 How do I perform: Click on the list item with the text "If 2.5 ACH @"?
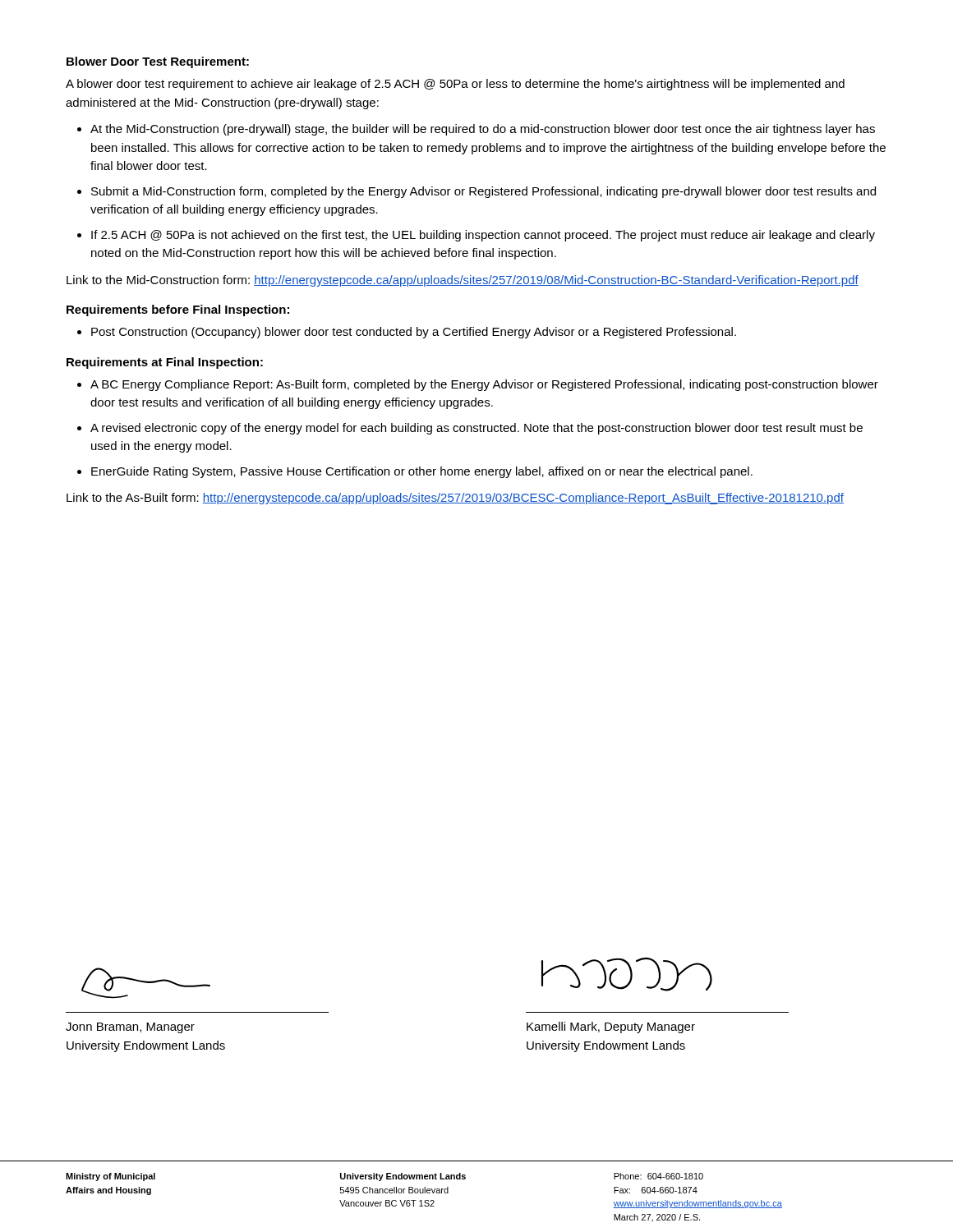pyautogui.click(x=483, y=243)
